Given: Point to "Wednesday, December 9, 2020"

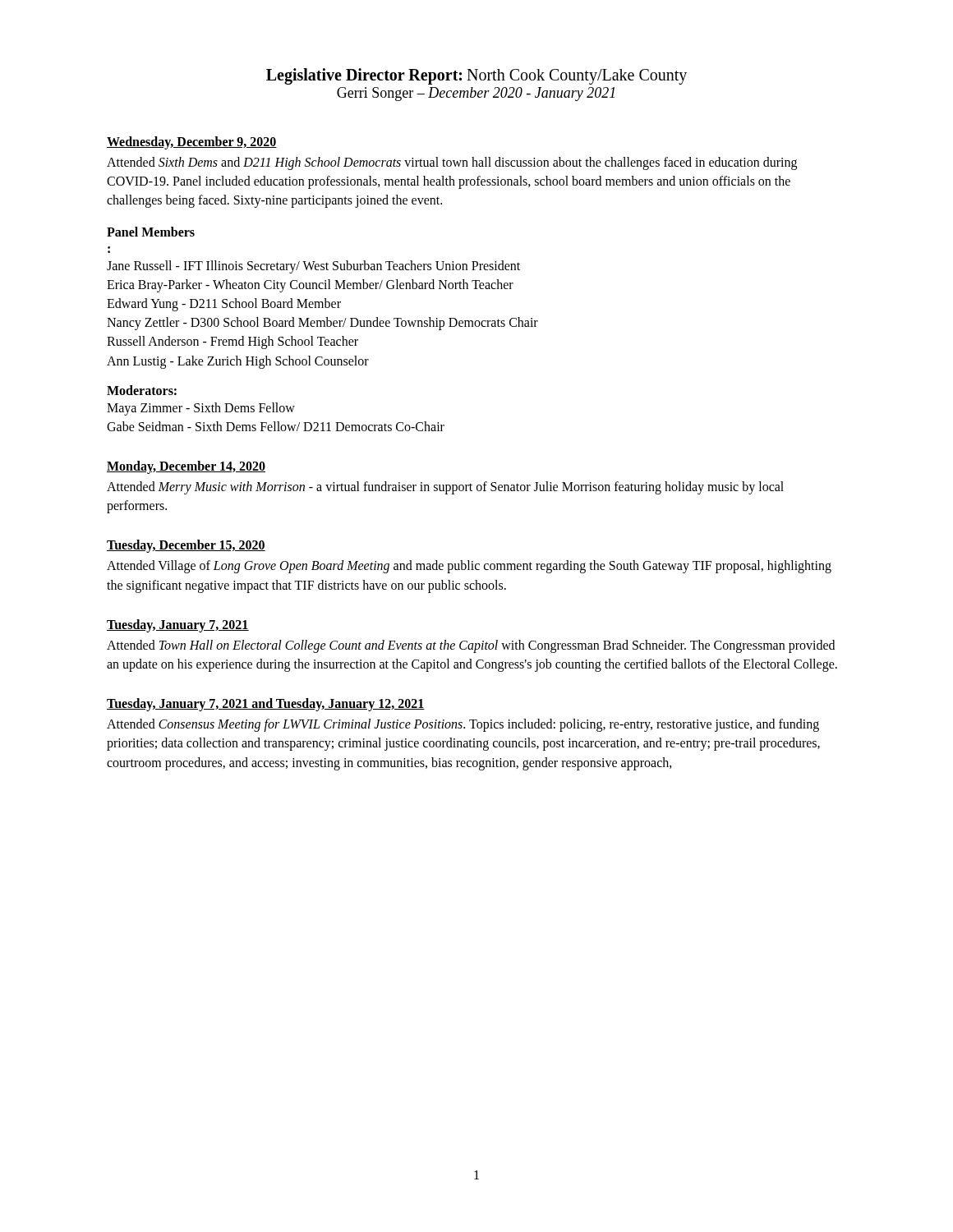Looking at the screenshot, I should (x=192, y=142).
